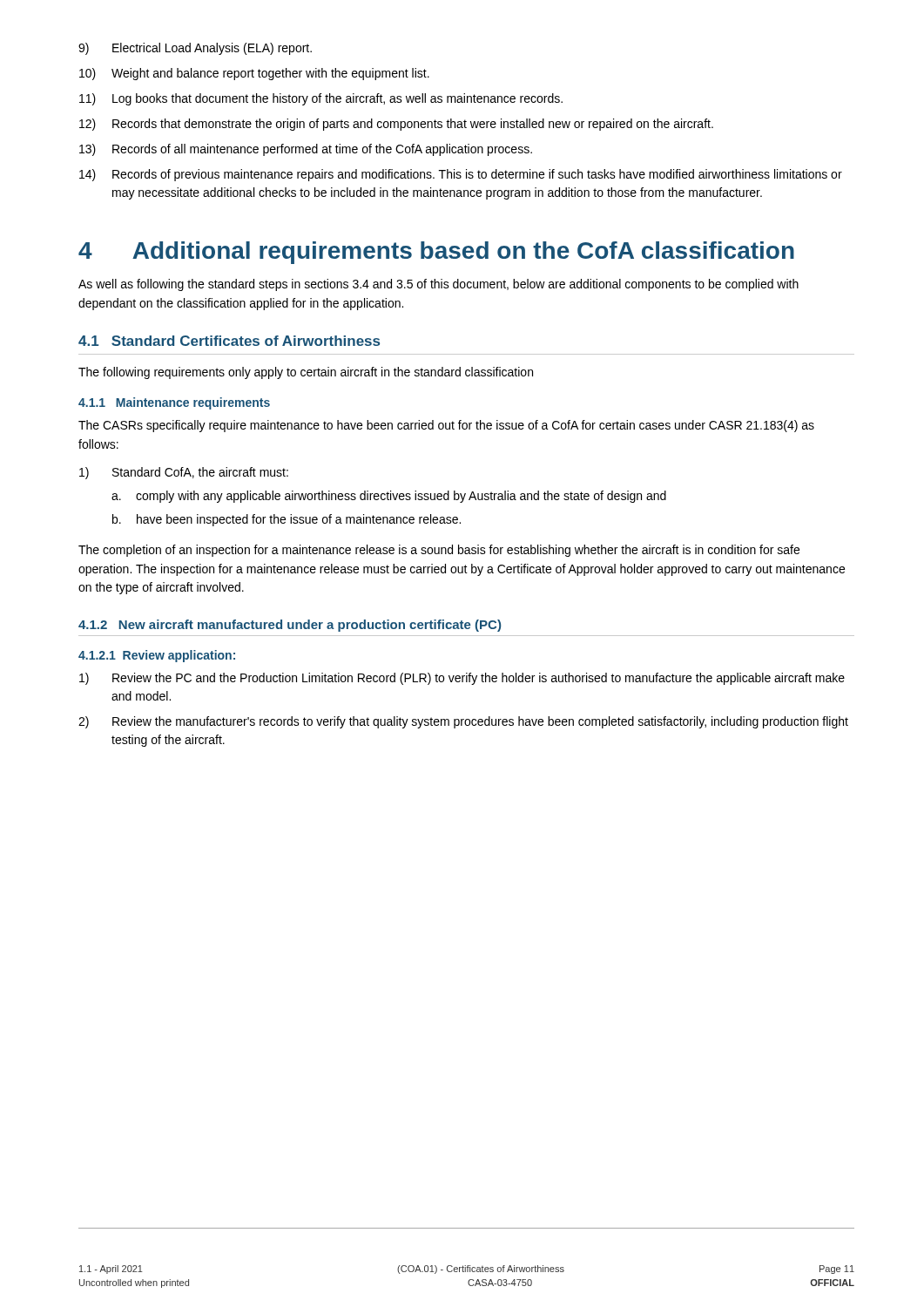924x1307 pixels.
Task: Locate the block starting "The following requirements only apply to certain"
Action: (466, 373)
